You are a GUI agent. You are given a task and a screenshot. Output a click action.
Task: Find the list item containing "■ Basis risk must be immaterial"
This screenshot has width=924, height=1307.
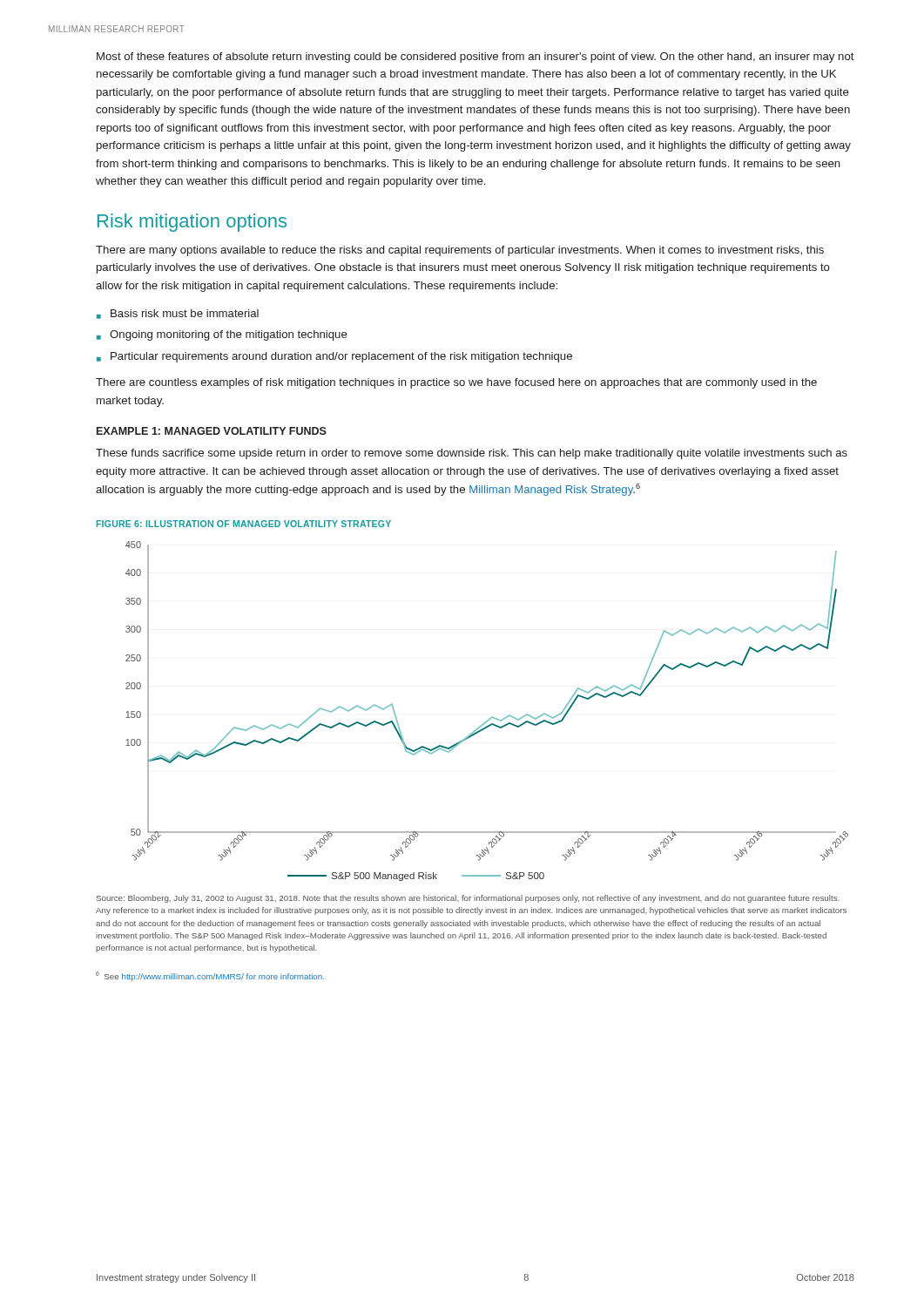pos(177,314)
